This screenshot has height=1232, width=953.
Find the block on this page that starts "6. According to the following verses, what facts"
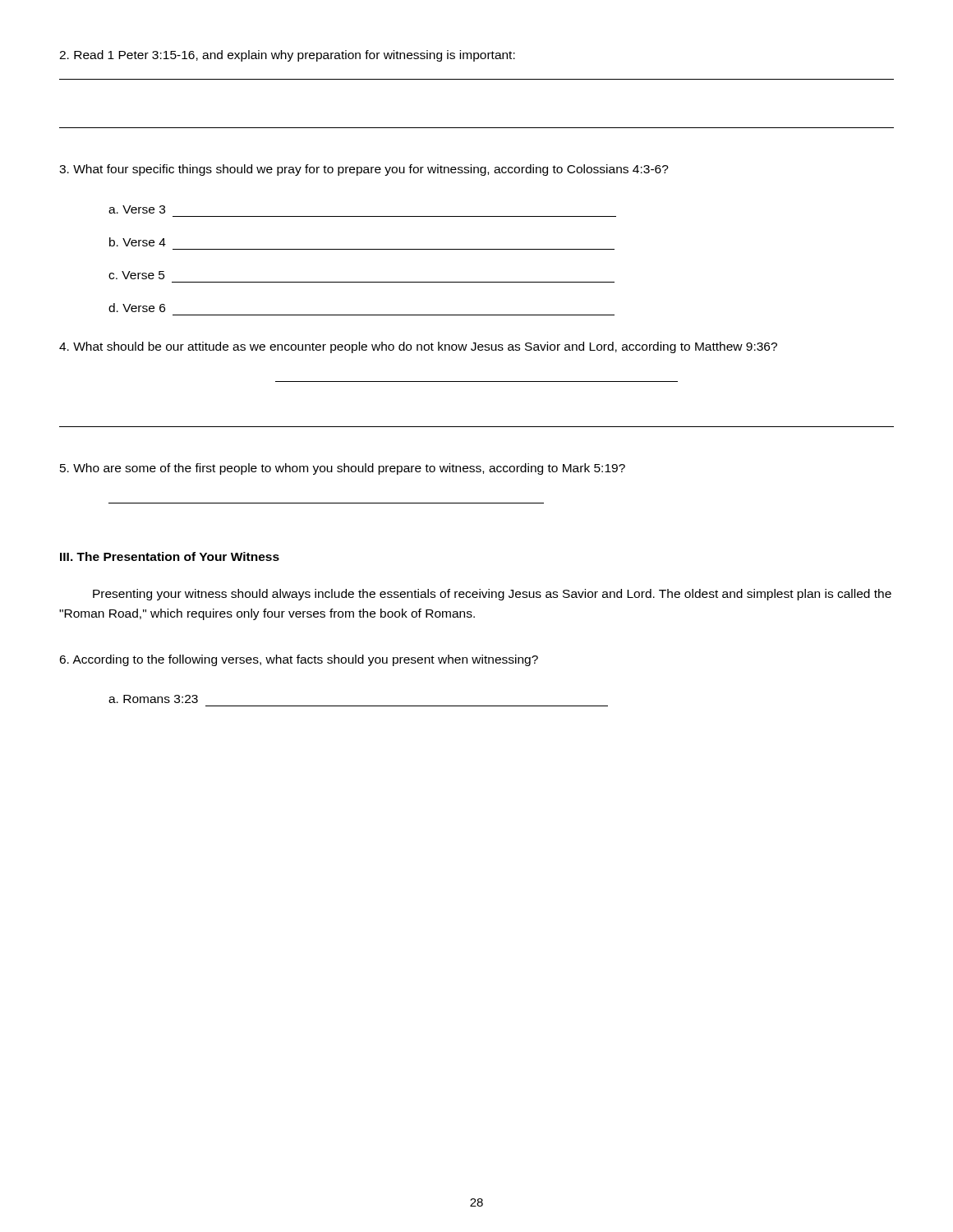point(299,659)
